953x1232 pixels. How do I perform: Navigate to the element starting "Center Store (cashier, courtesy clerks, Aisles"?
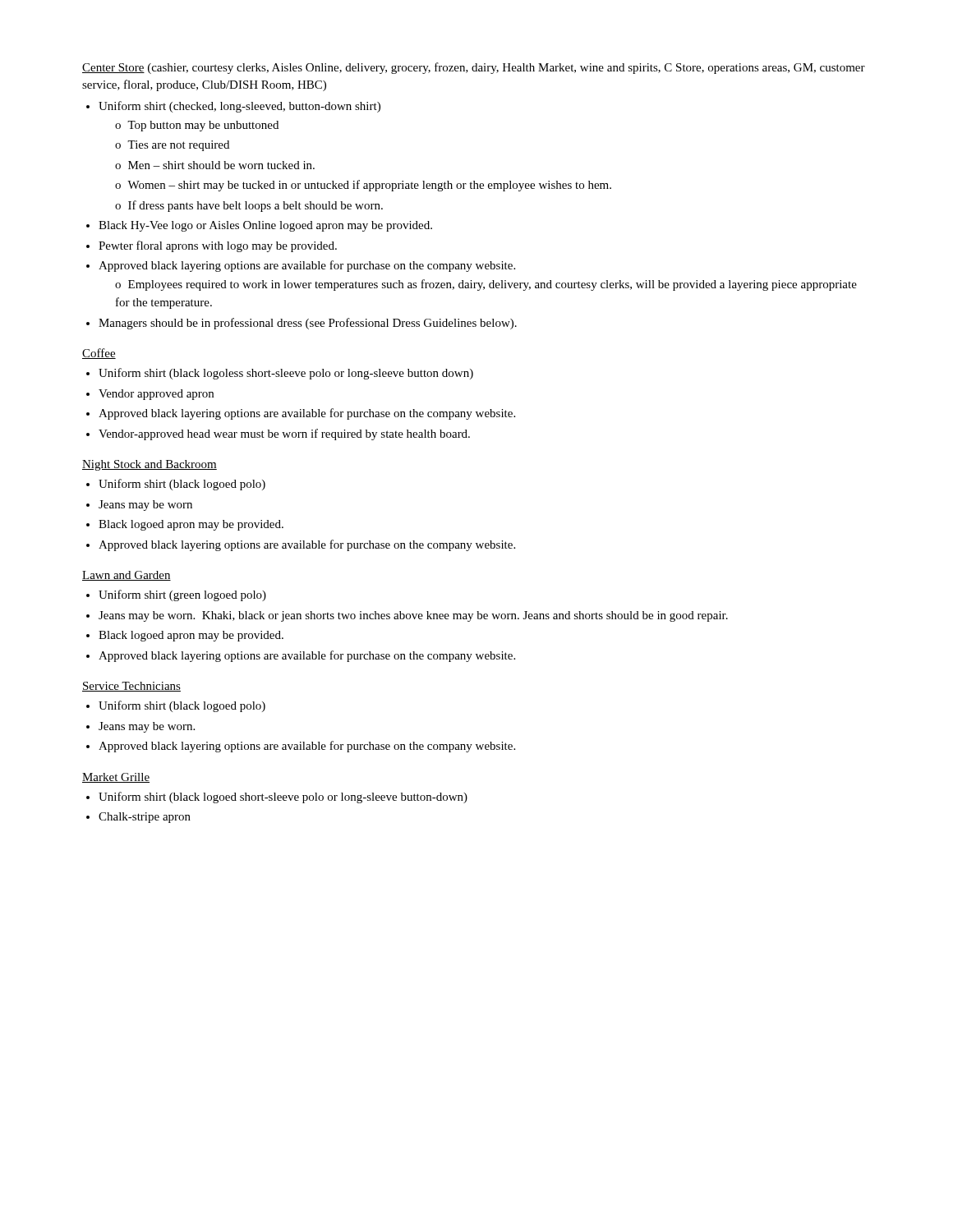(473, 76)
